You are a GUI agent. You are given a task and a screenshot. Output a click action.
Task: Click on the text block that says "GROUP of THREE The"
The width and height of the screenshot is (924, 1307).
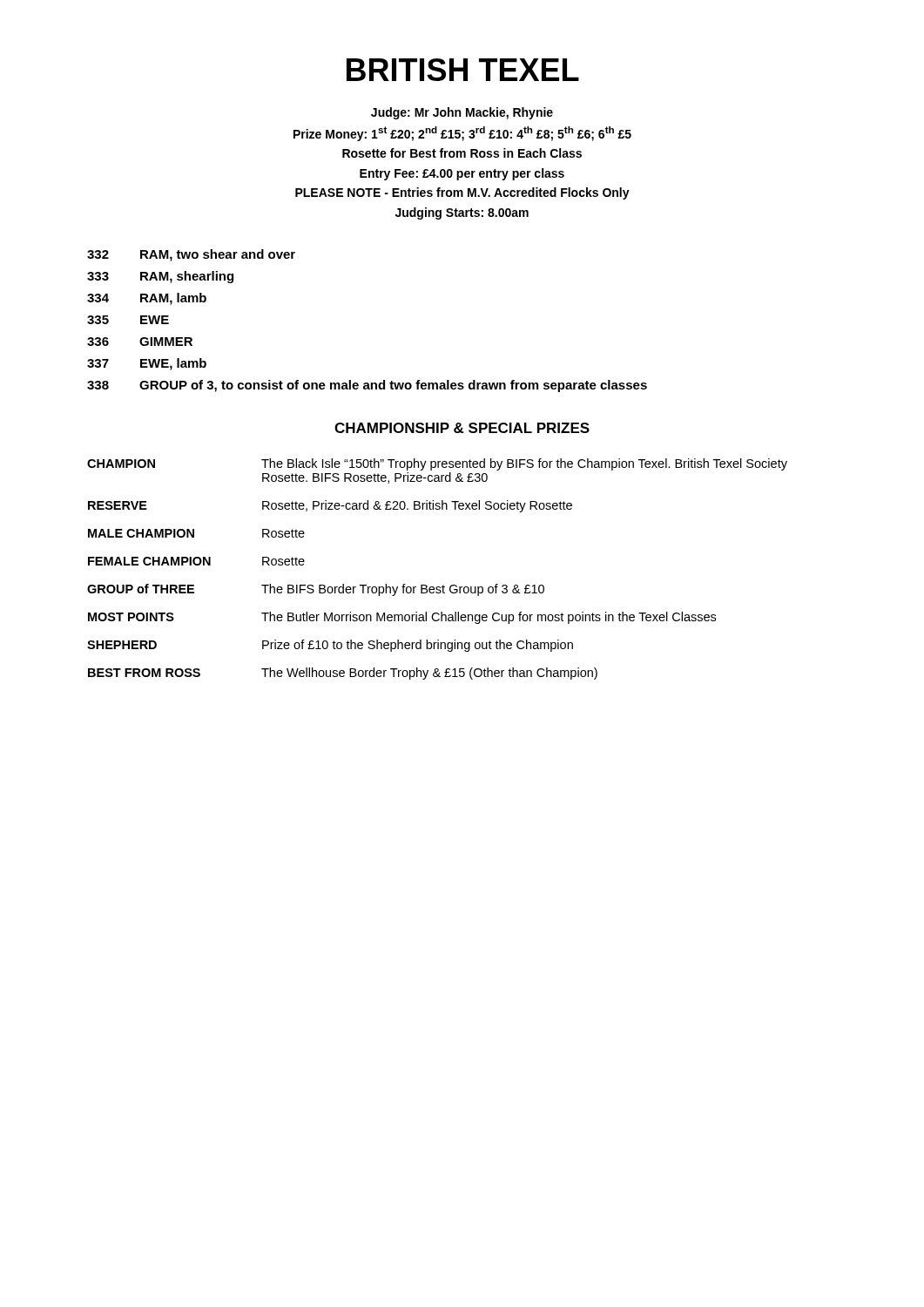462,589
